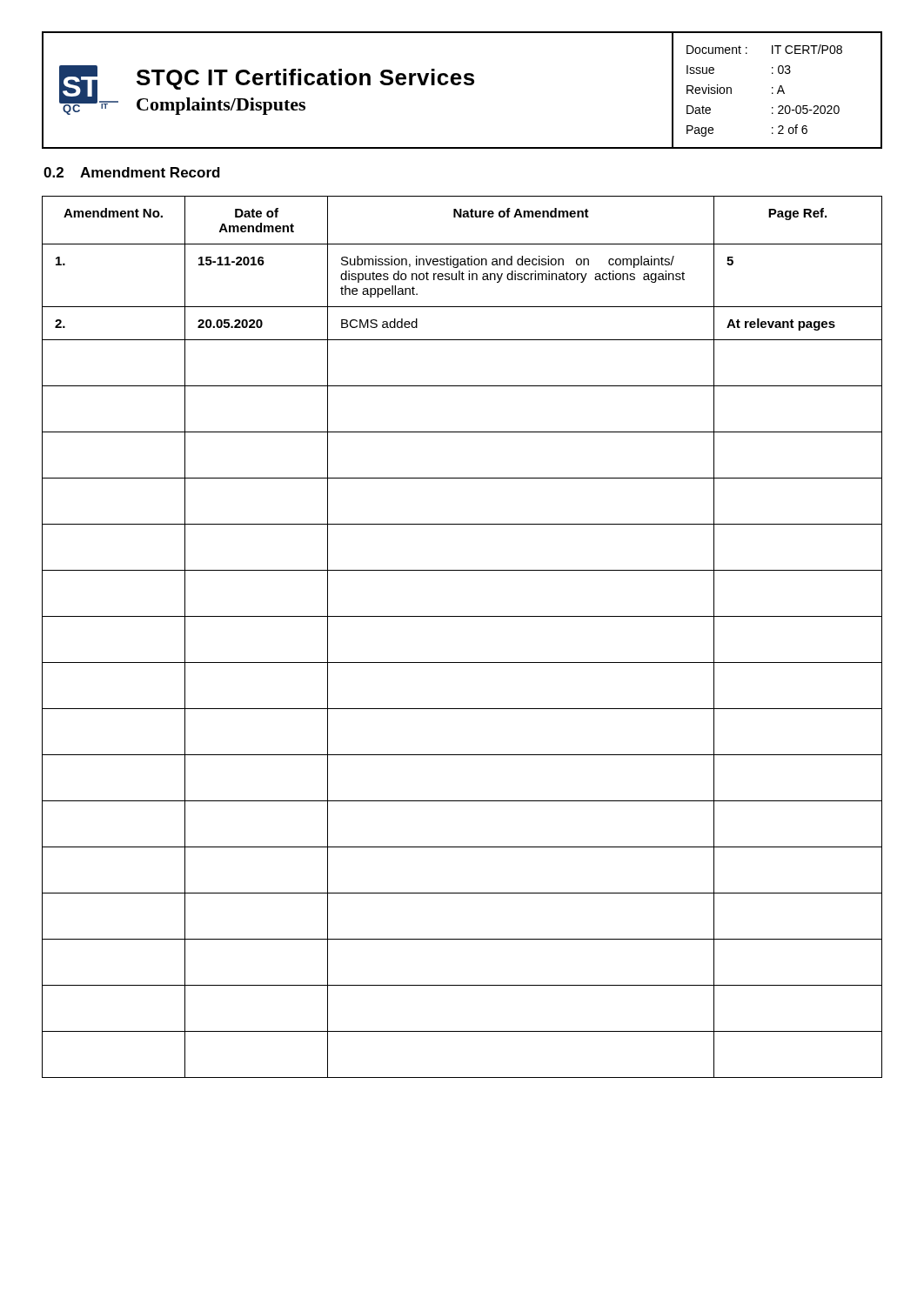Navigate to the text block starting "0.2 Amendment Record"
This screenshot has height=1305, width=924.
[132, 173]
